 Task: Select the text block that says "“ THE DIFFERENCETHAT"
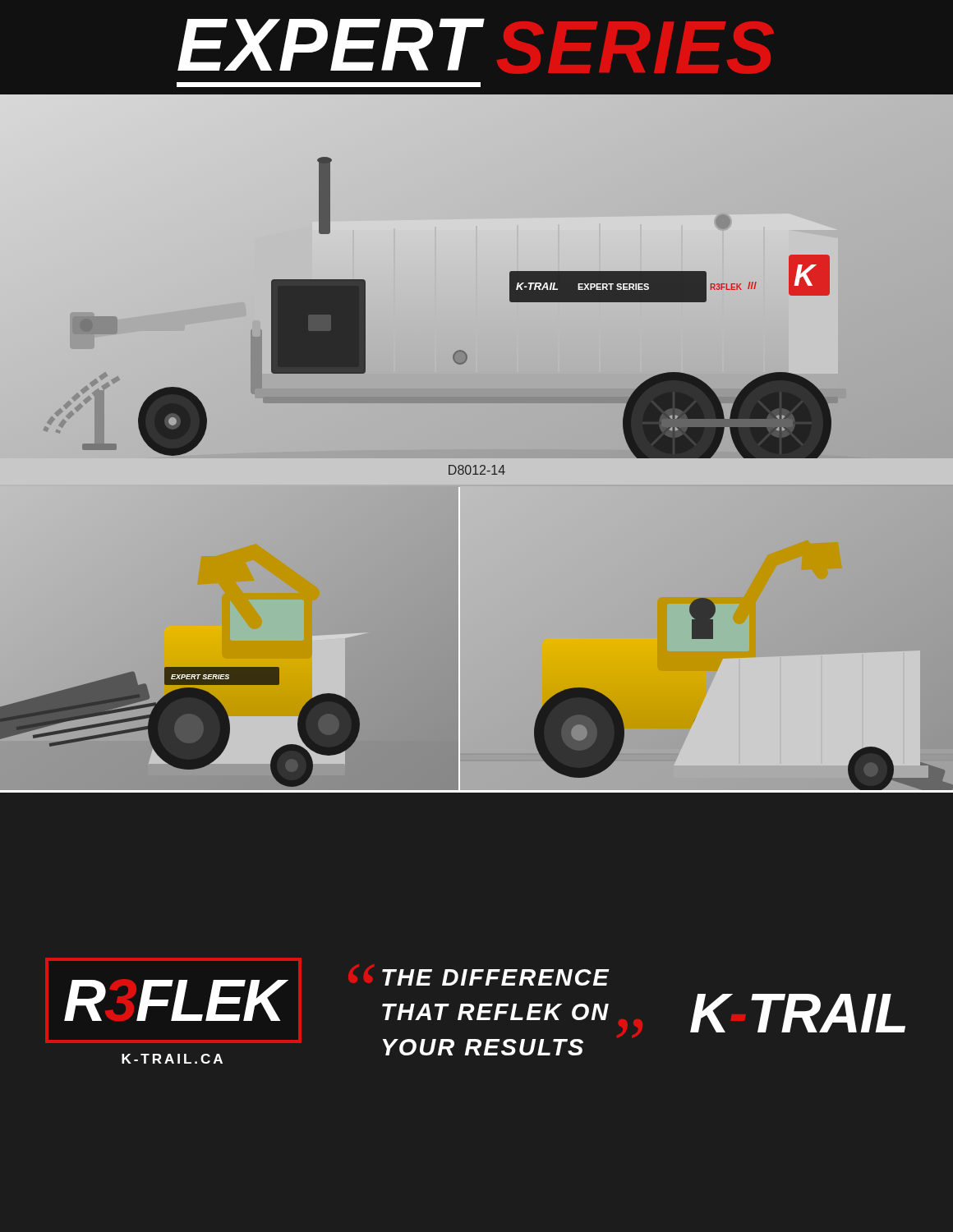pos(495,1012)
